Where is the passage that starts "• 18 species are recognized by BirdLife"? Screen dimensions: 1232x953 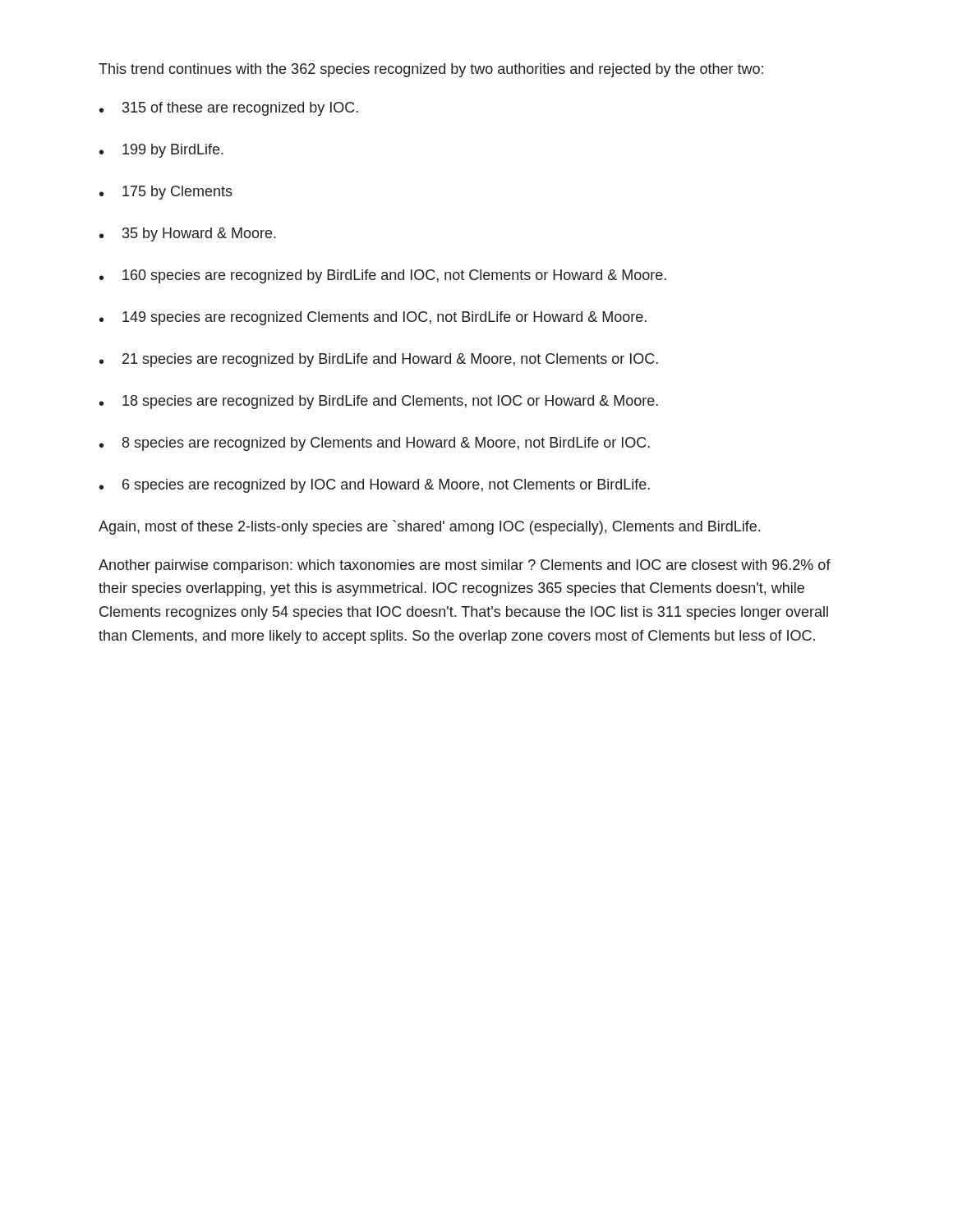point(476,403)
